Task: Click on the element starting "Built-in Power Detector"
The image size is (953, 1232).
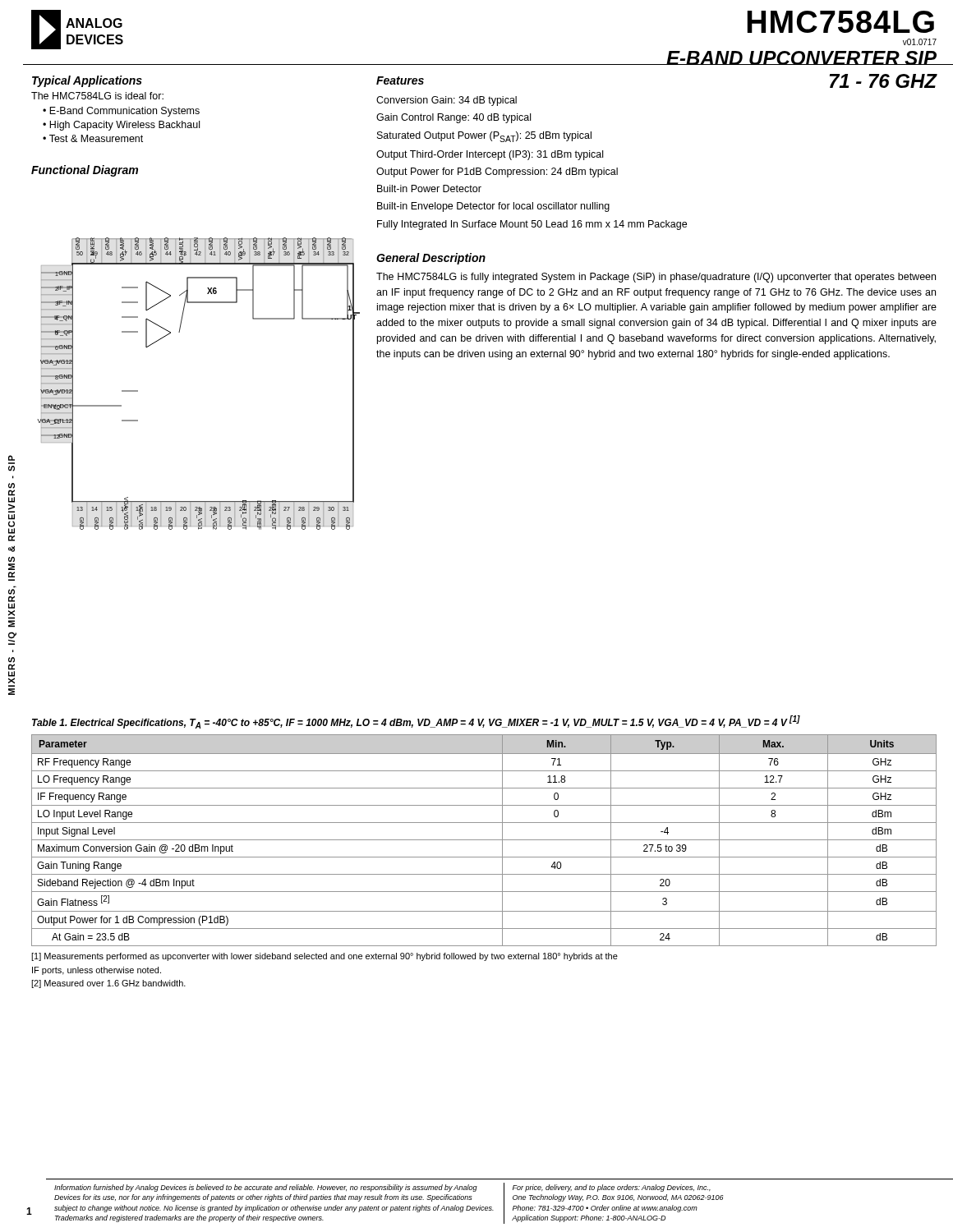Action: 429,189
